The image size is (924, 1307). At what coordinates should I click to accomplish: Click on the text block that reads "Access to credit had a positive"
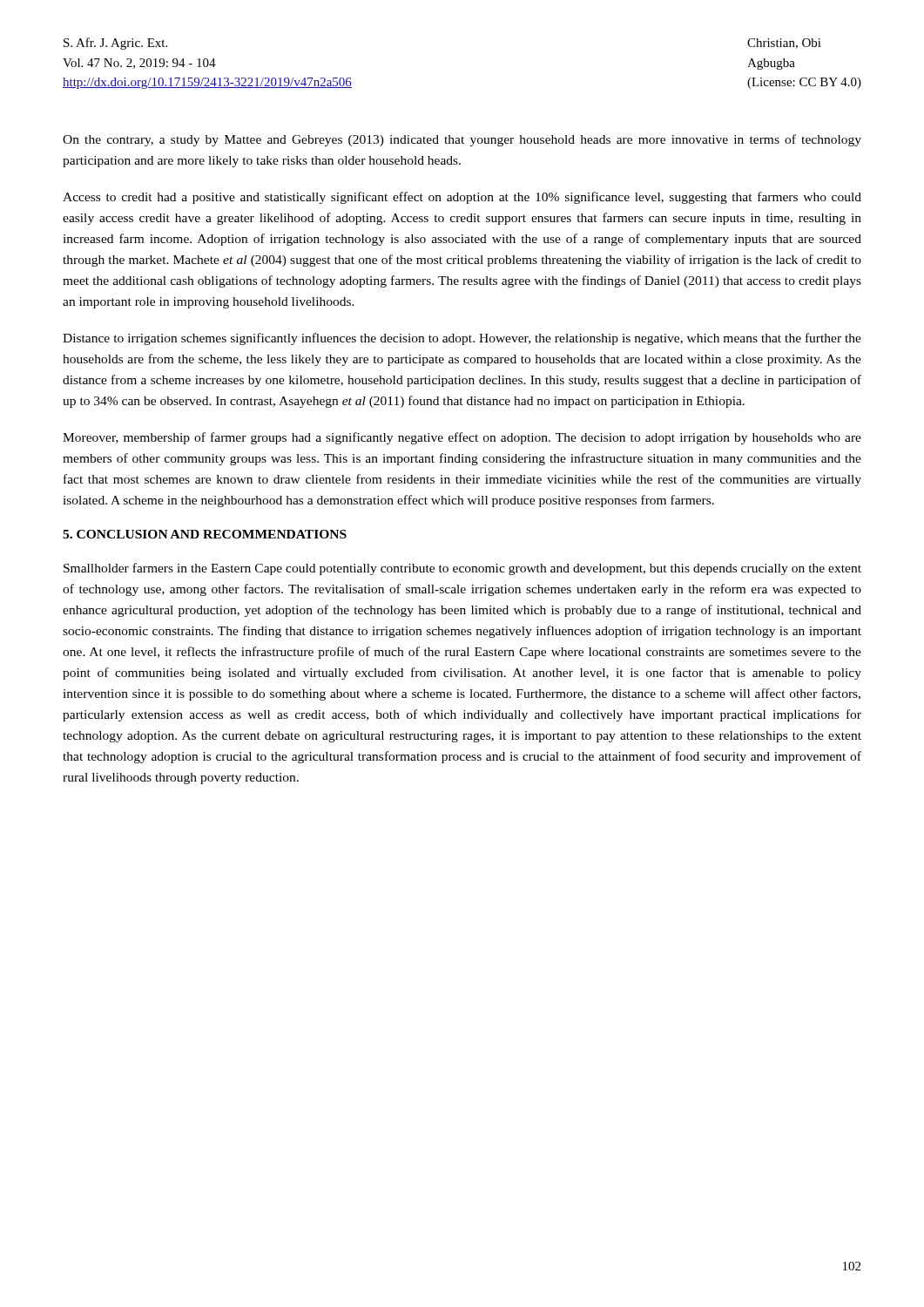click(x=462, y=249)
